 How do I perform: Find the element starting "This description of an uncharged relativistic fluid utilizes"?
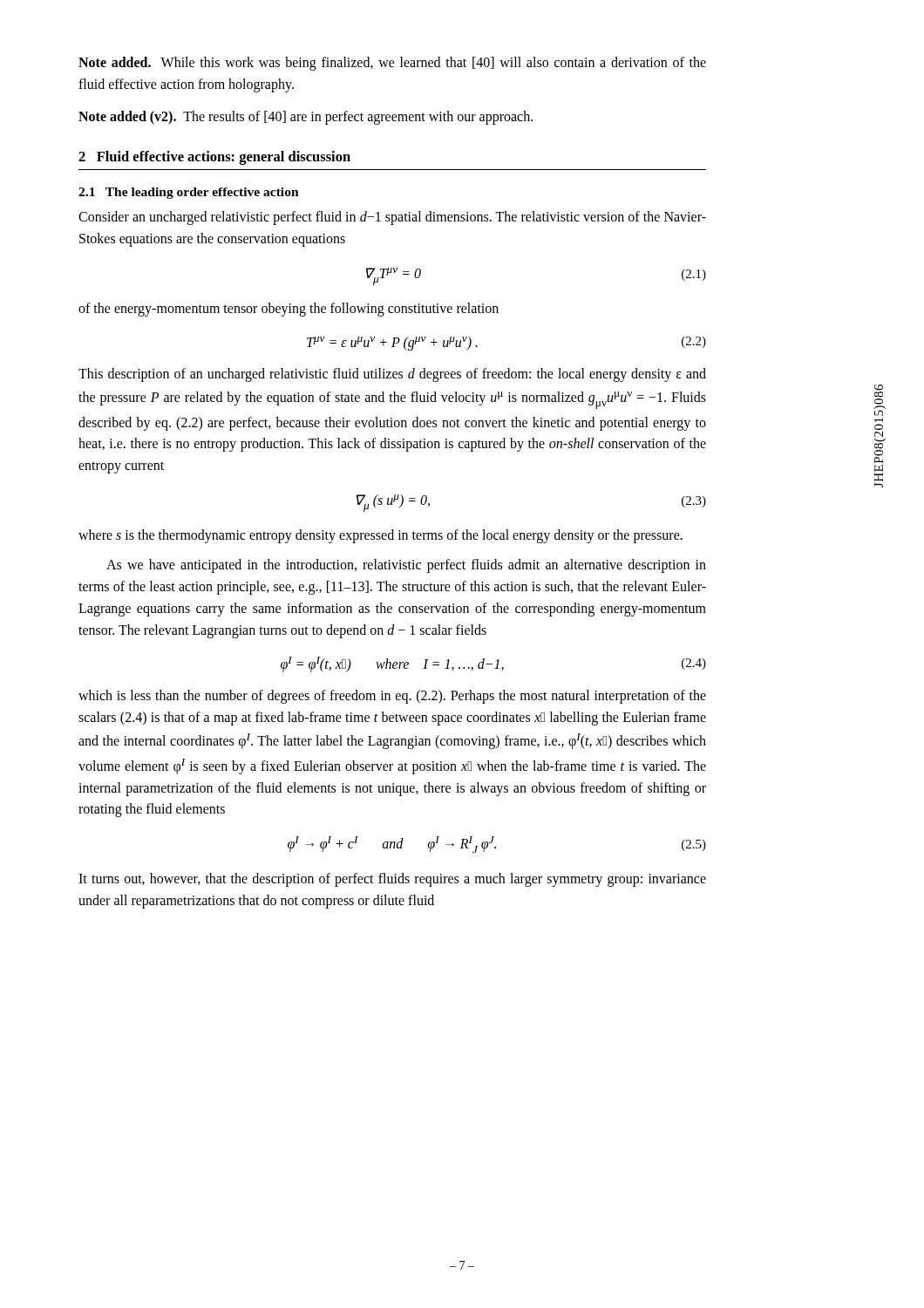coord(392,419)
